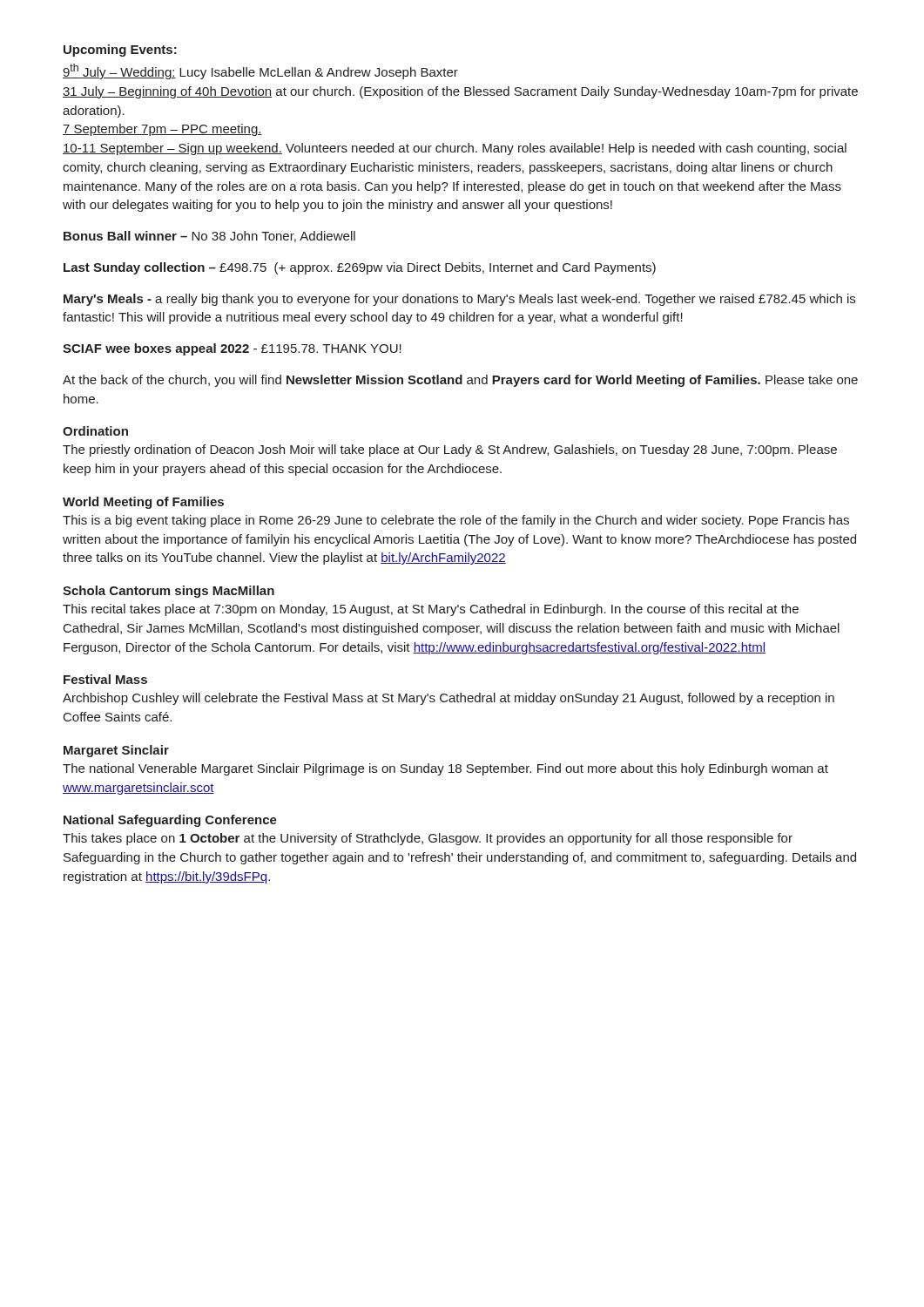The image size is (924, 1307).
Task: Click the passage that begins "At the back of the church, you will"
Action: (x=460, y=389)
